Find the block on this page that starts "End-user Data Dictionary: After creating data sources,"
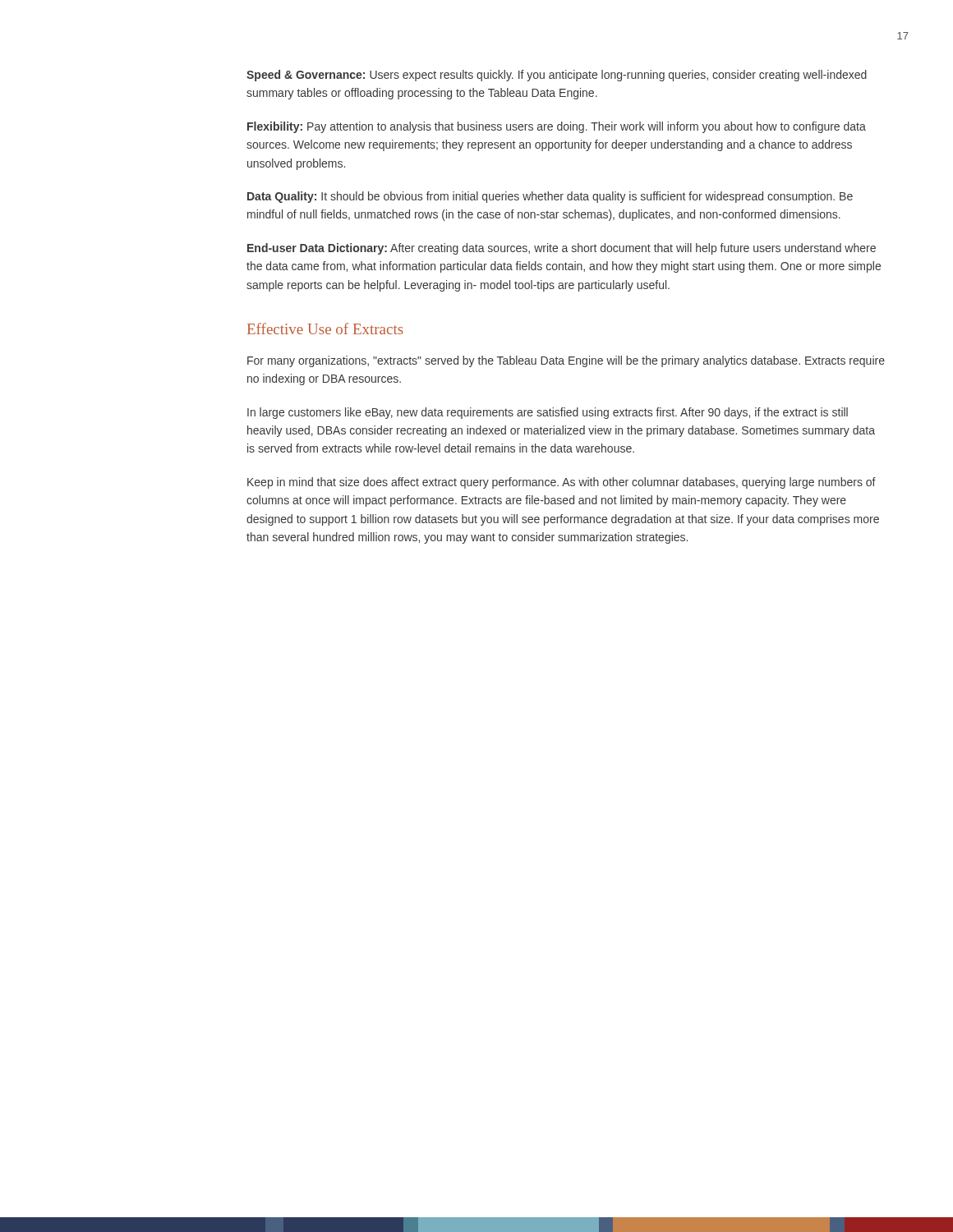 (x=564, y=266)
